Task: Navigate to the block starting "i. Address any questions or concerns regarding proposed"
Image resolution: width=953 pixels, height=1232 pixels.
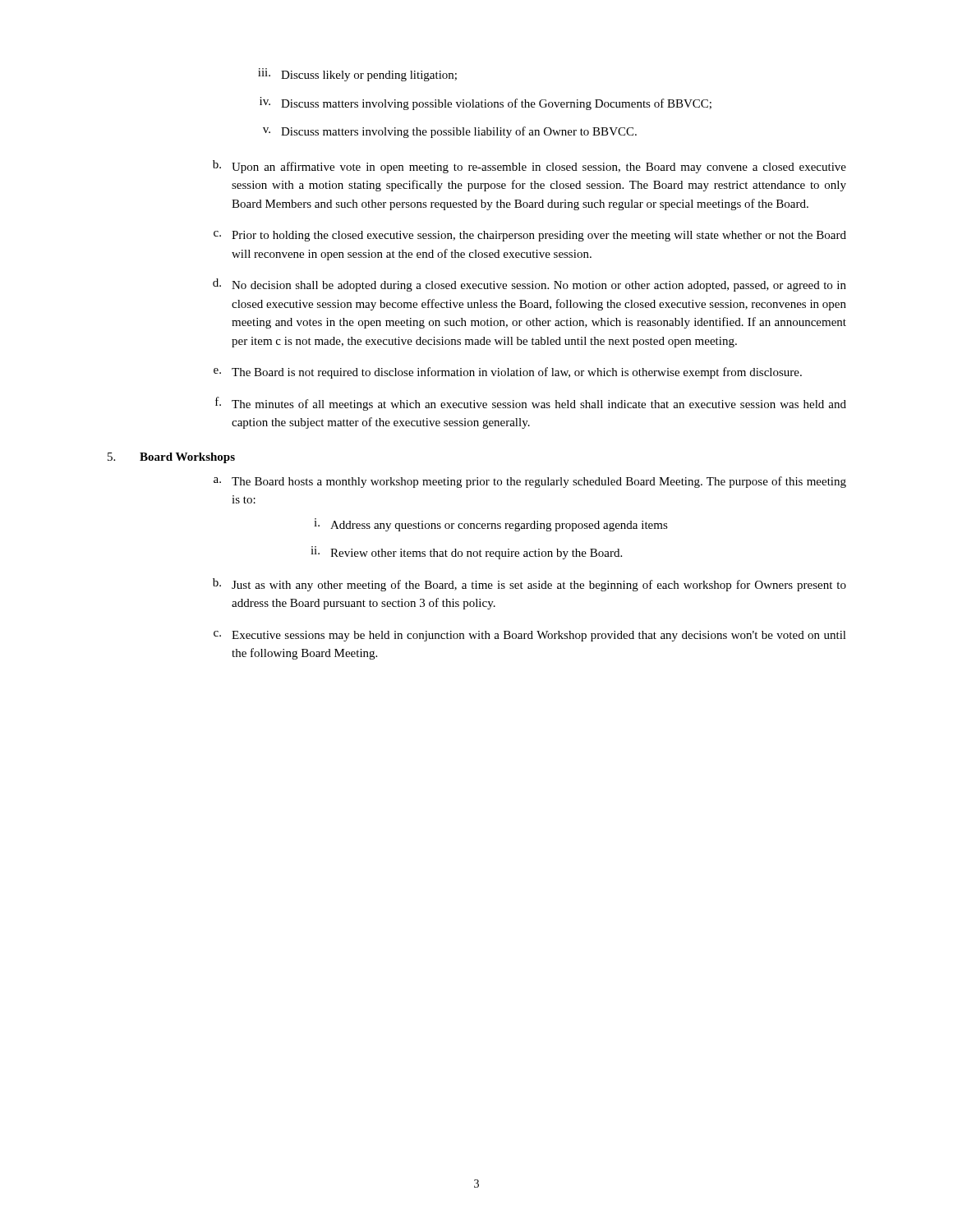Action: click(550, 525)
